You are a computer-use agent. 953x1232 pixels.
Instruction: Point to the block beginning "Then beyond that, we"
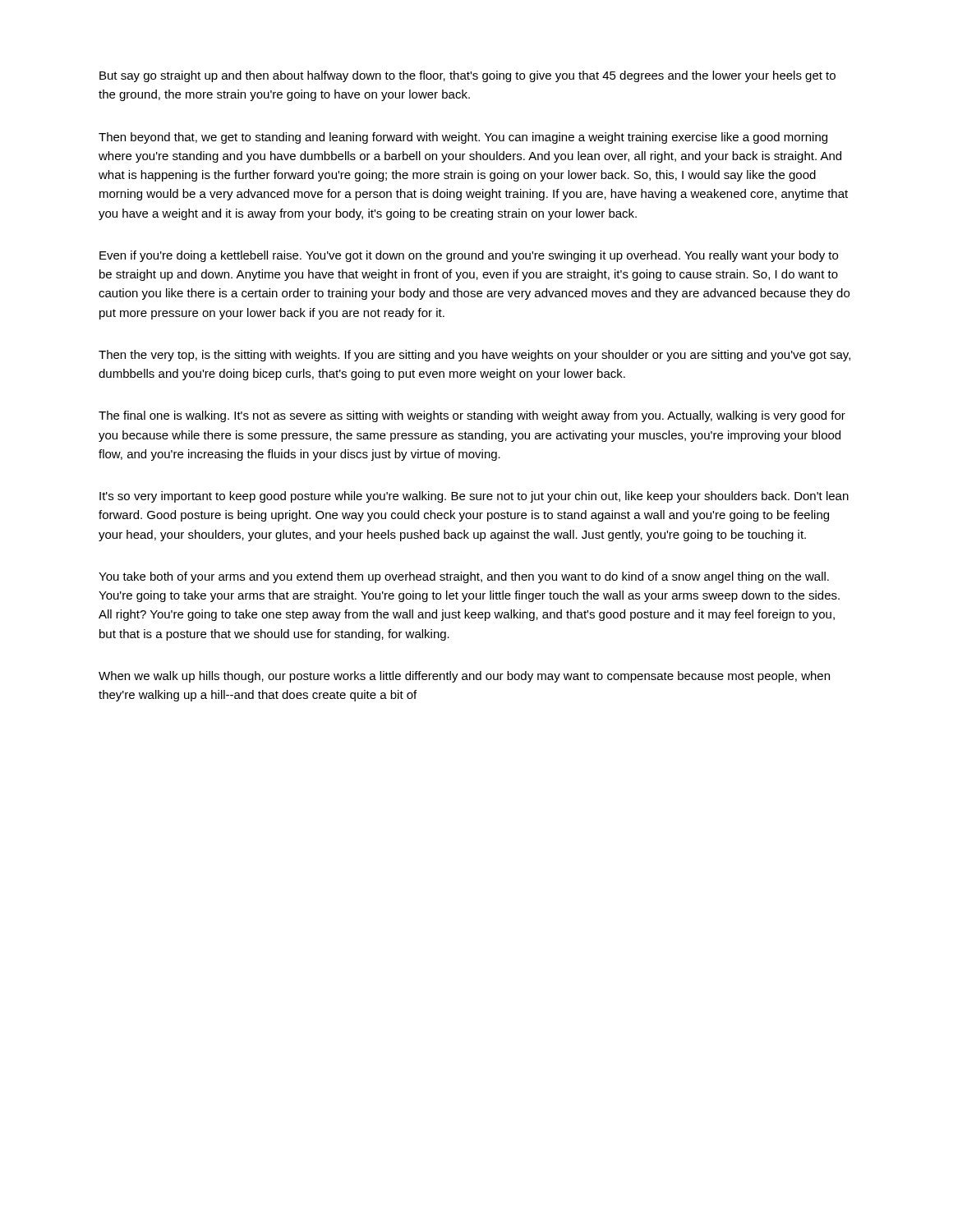(x=473, y=175)
